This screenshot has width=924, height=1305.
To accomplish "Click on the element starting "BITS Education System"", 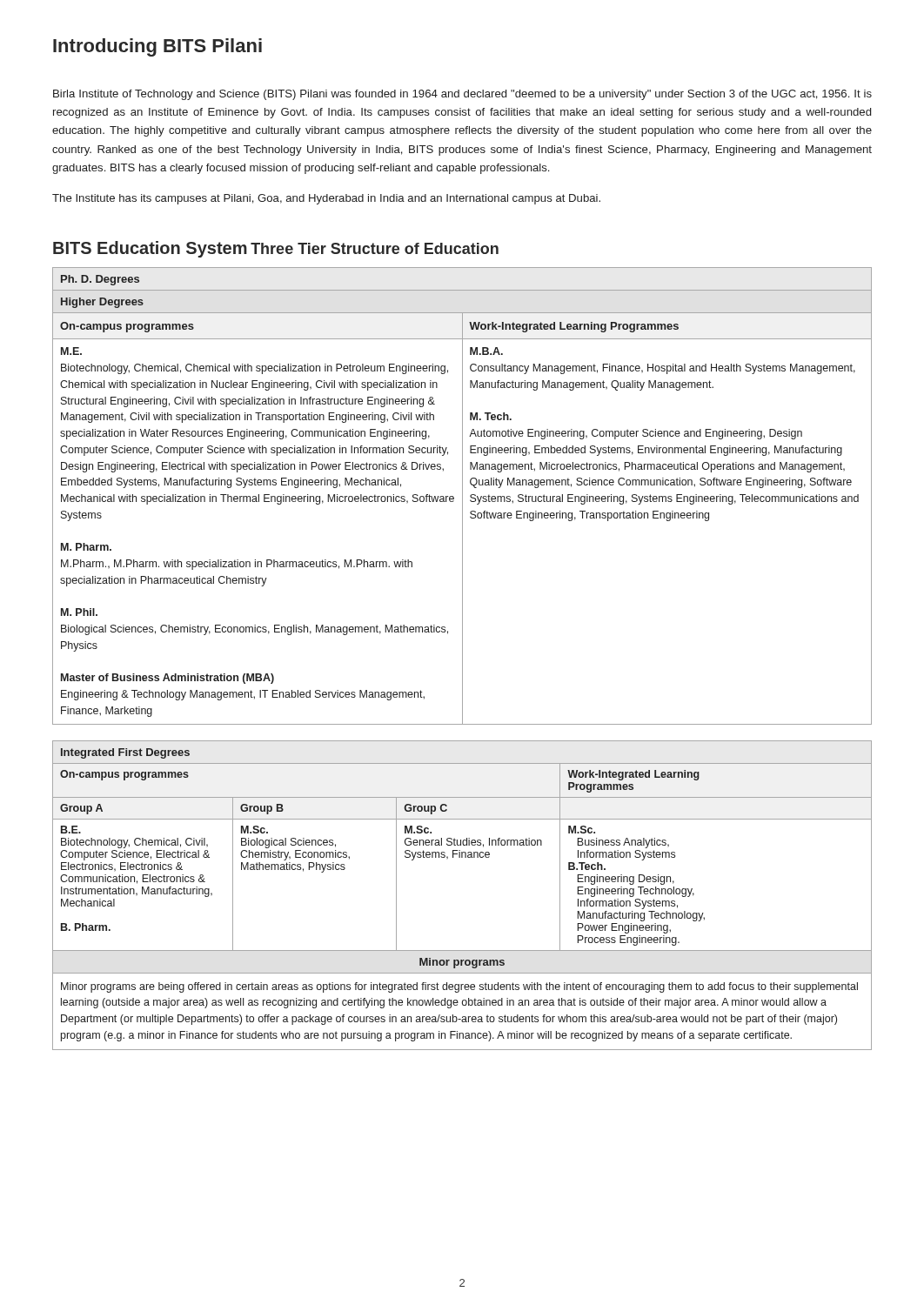I will point(150,248).
